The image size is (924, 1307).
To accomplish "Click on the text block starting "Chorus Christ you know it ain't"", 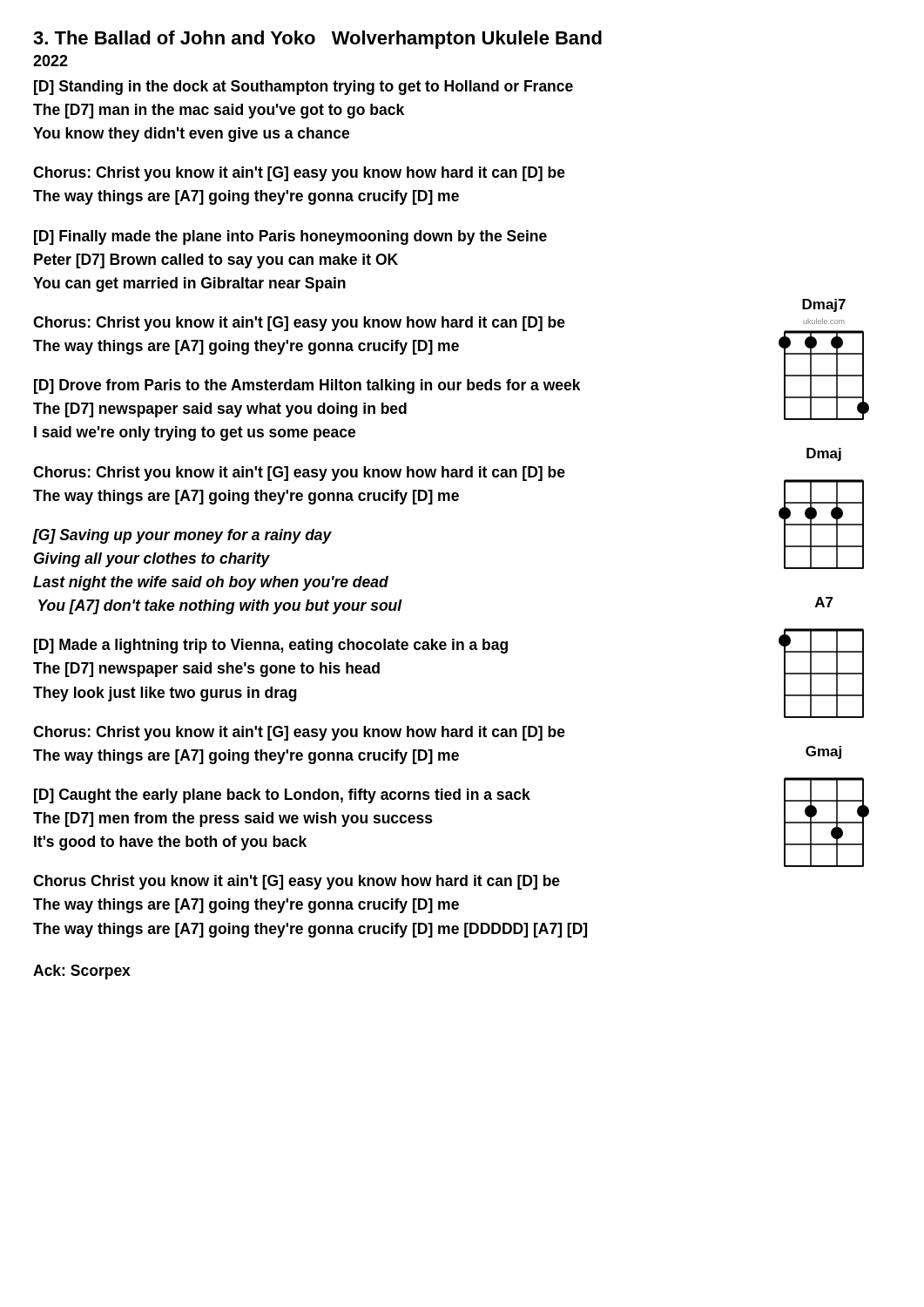I will point(320,905).
